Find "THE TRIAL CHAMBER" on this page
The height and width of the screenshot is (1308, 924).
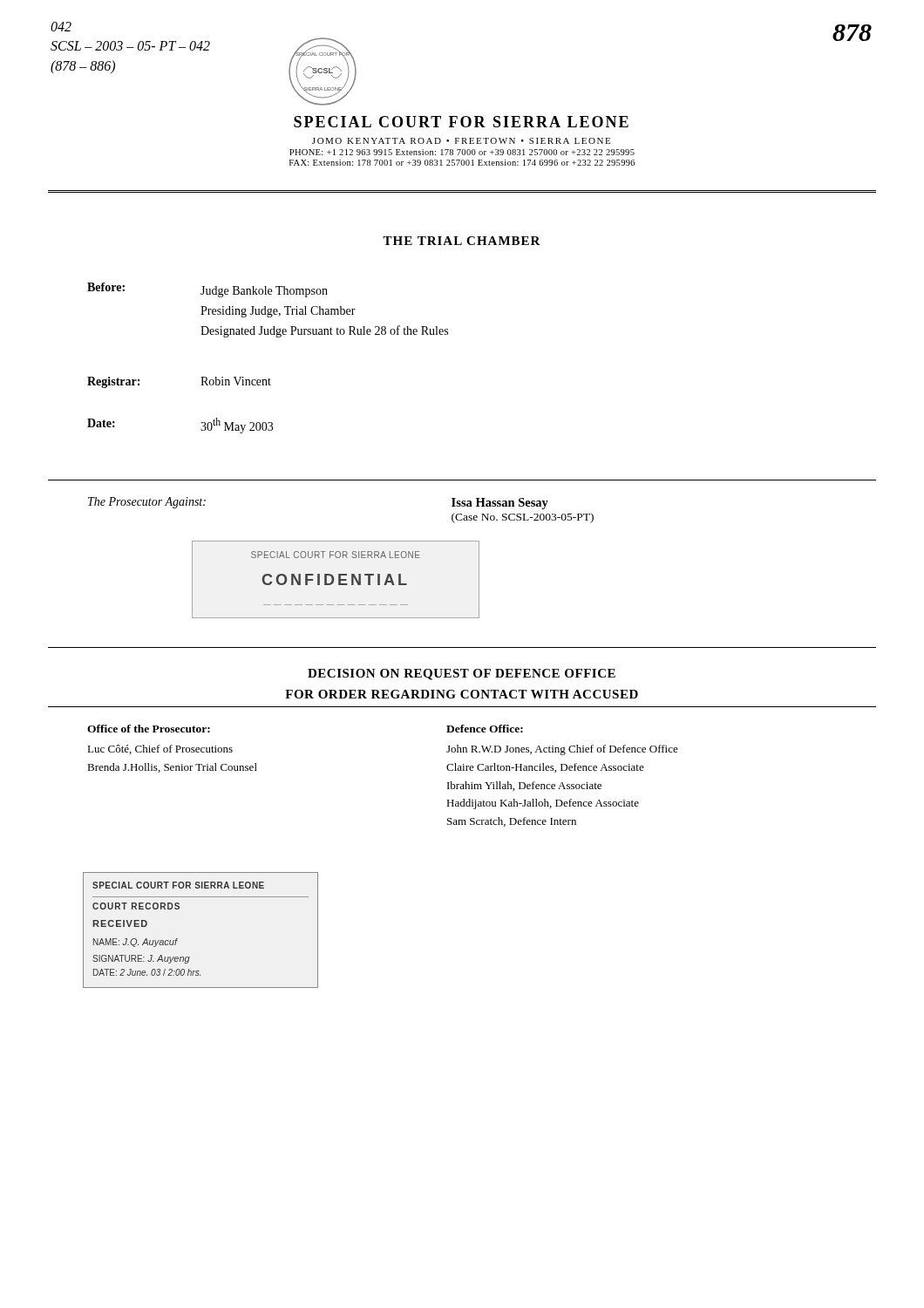(462, 241)
